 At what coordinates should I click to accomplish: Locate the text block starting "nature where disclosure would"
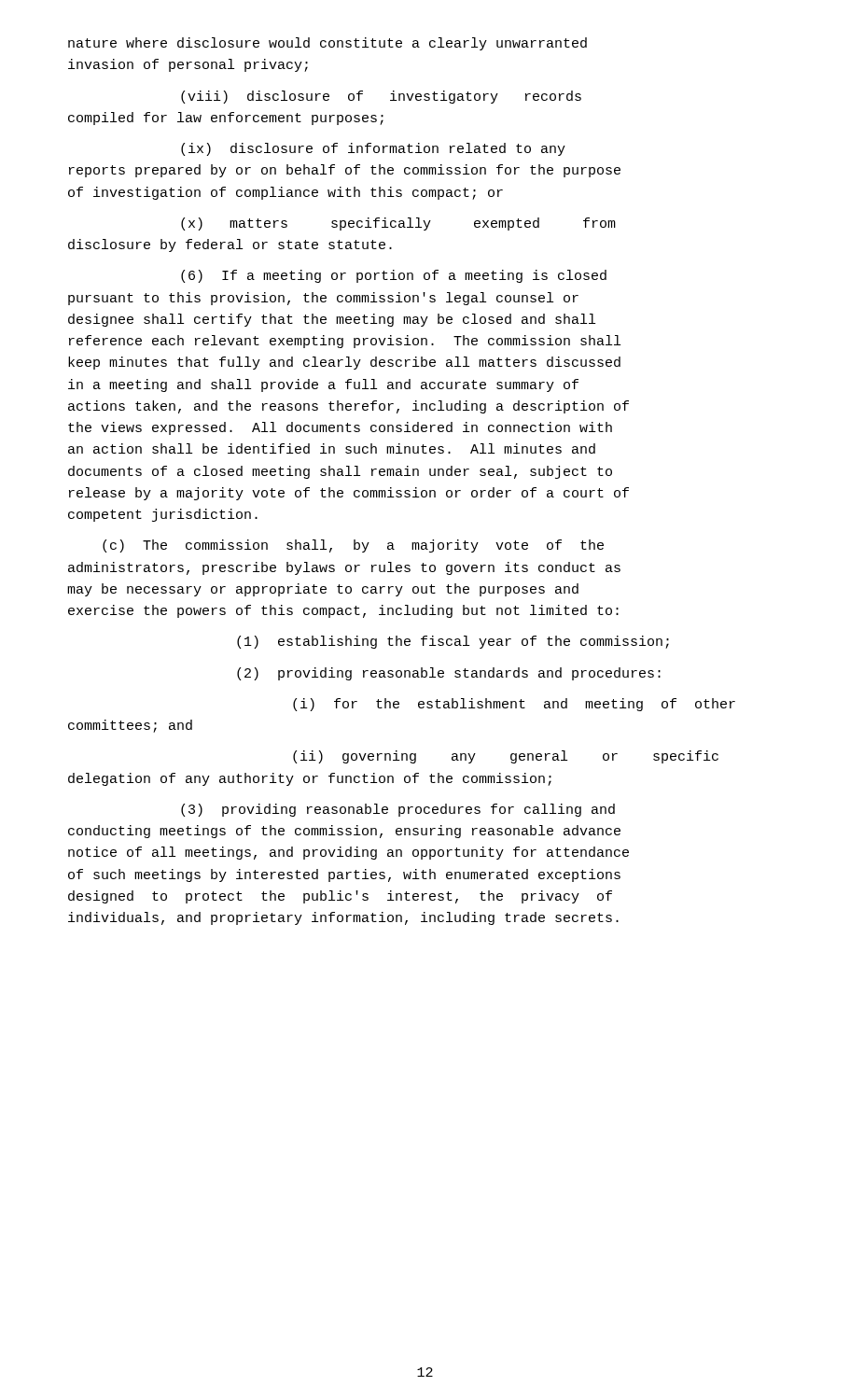pyautogui.click(x=425, y=55)
